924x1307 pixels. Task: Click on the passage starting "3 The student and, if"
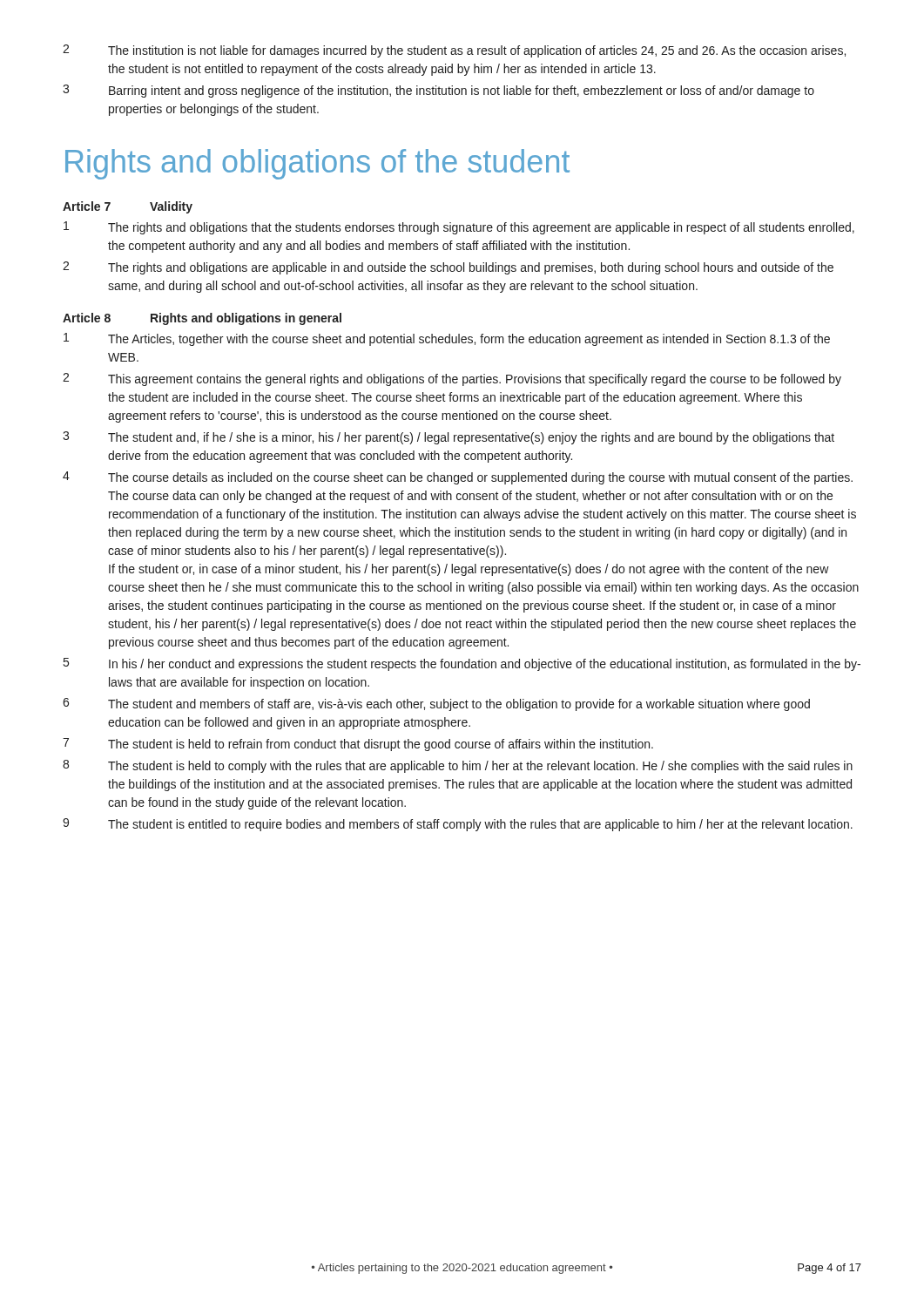click(x=462, y=447)
